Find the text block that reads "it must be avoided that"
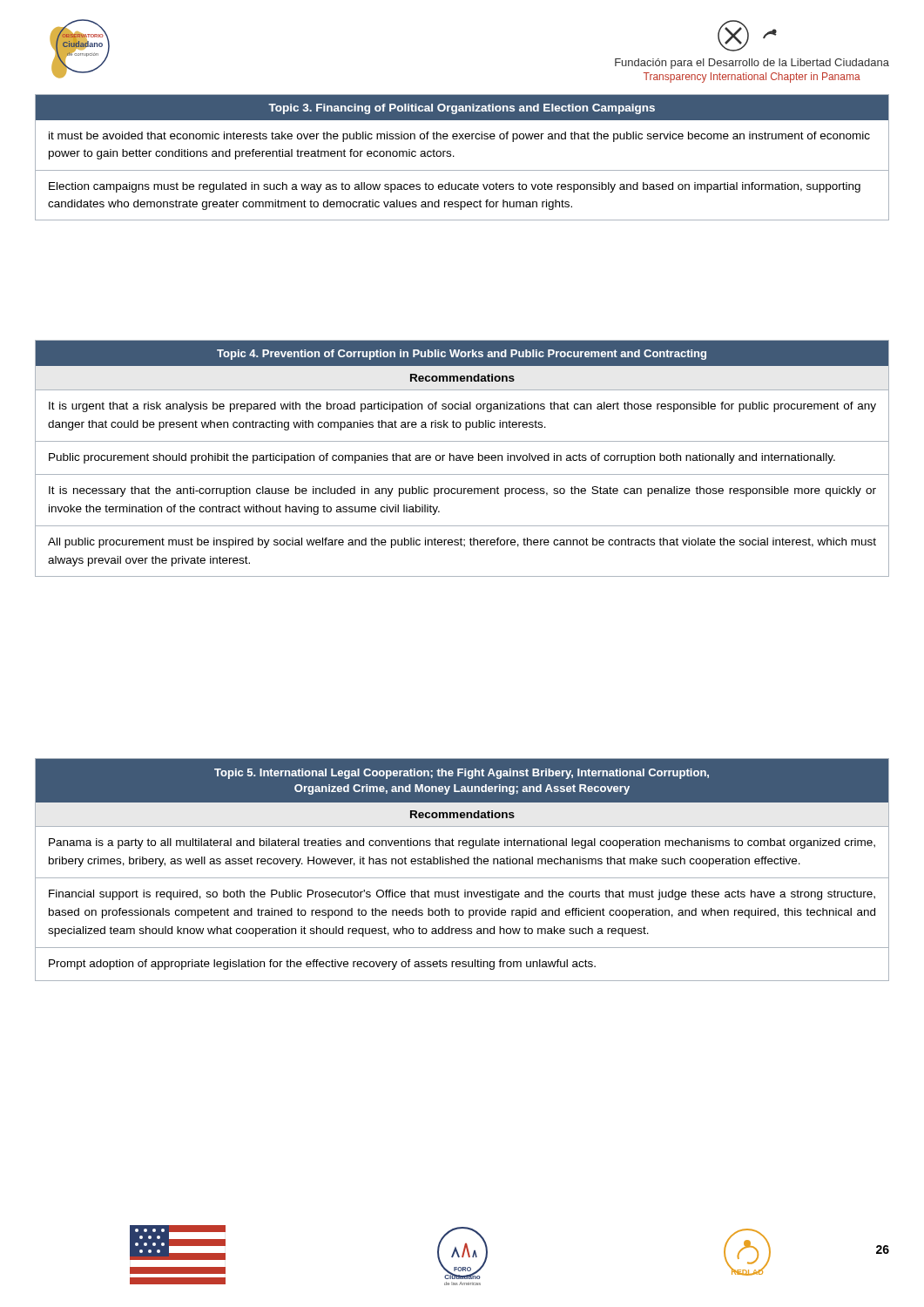This screenshot has width=924, height=1307. (x=459, y=144)
